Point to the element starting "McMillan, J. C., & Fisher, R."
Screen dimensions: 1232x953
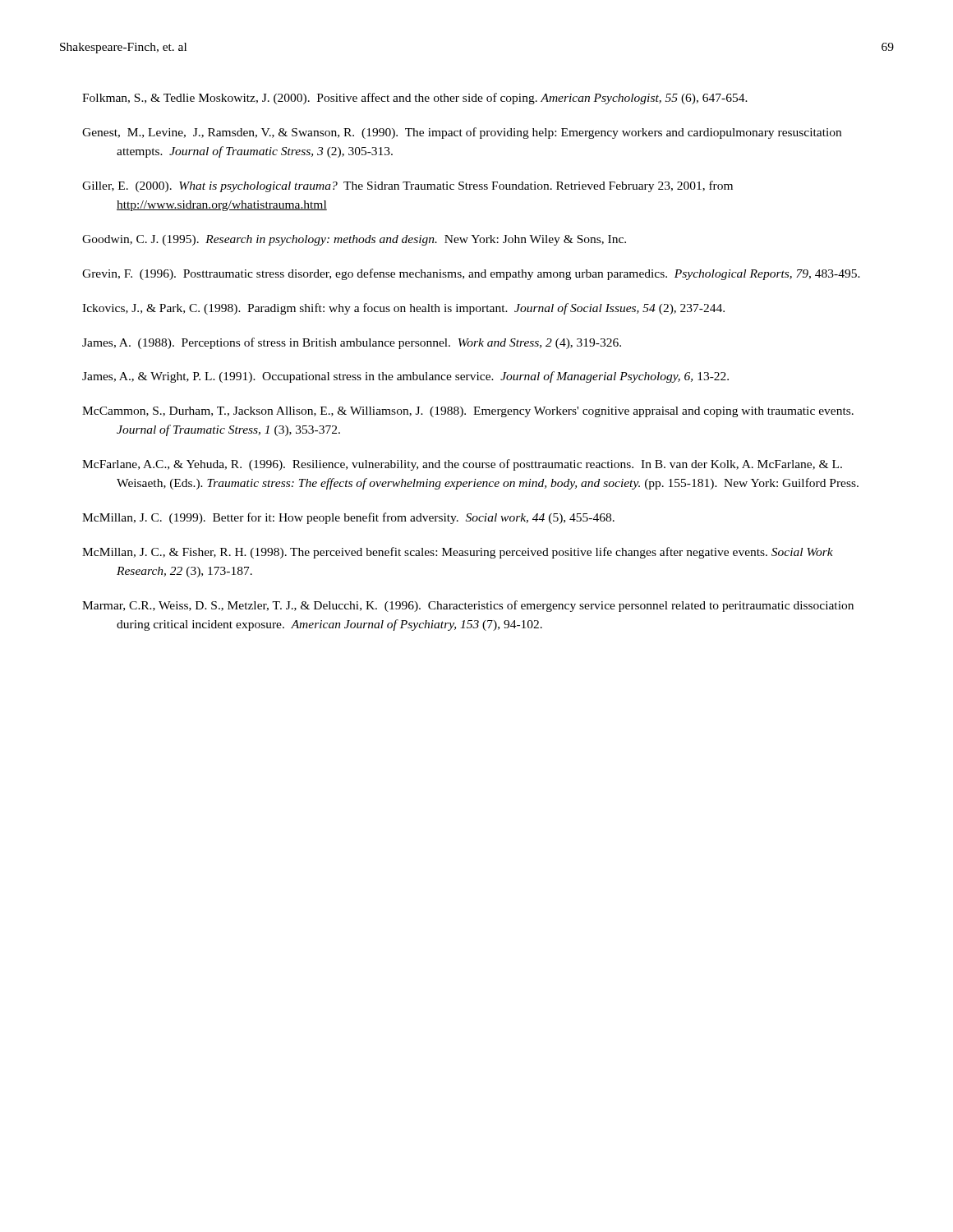(457, 561)
